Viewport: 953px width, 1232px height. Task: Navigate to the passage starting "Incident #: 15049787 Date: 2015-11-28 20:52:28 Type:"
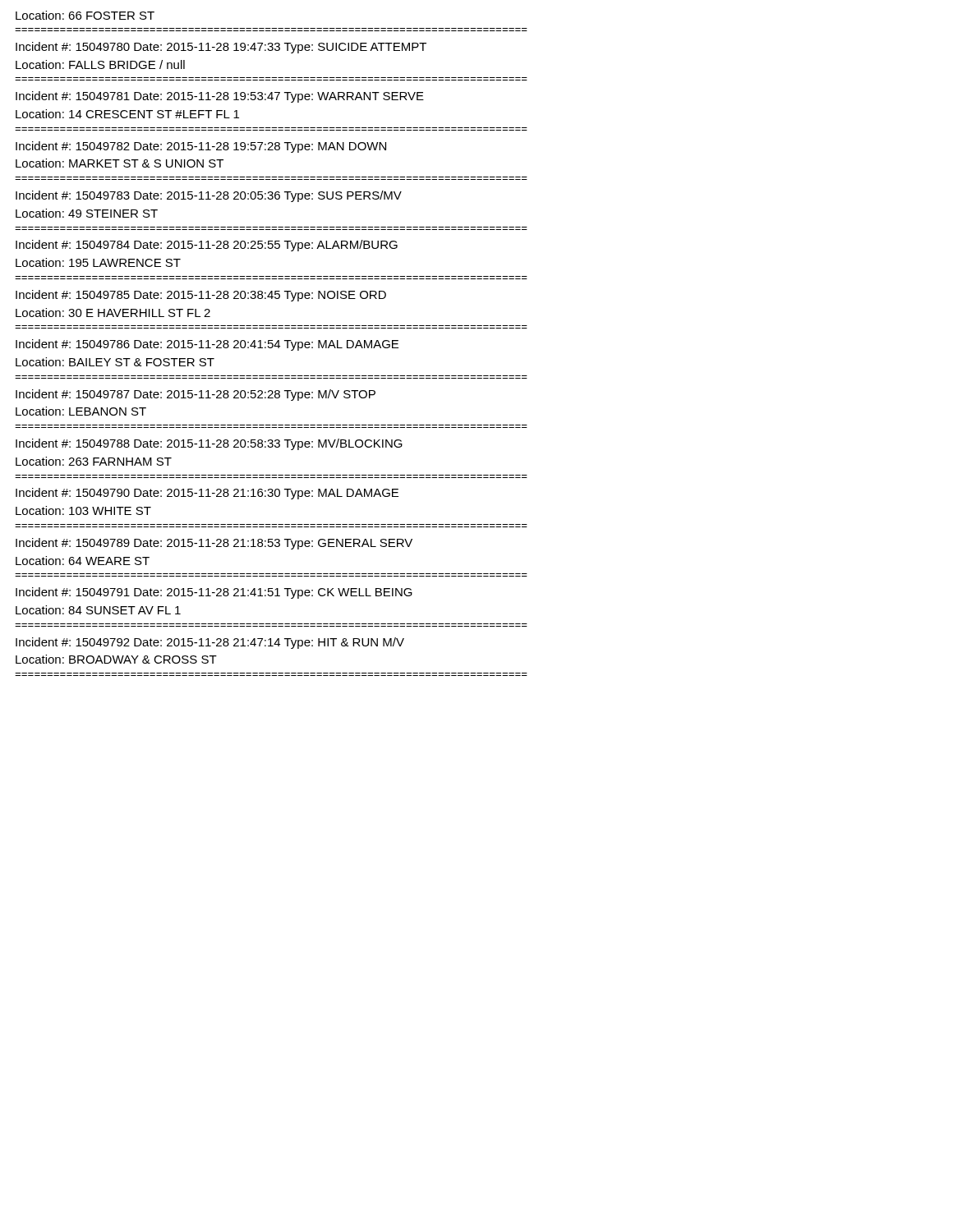point(195,402)
